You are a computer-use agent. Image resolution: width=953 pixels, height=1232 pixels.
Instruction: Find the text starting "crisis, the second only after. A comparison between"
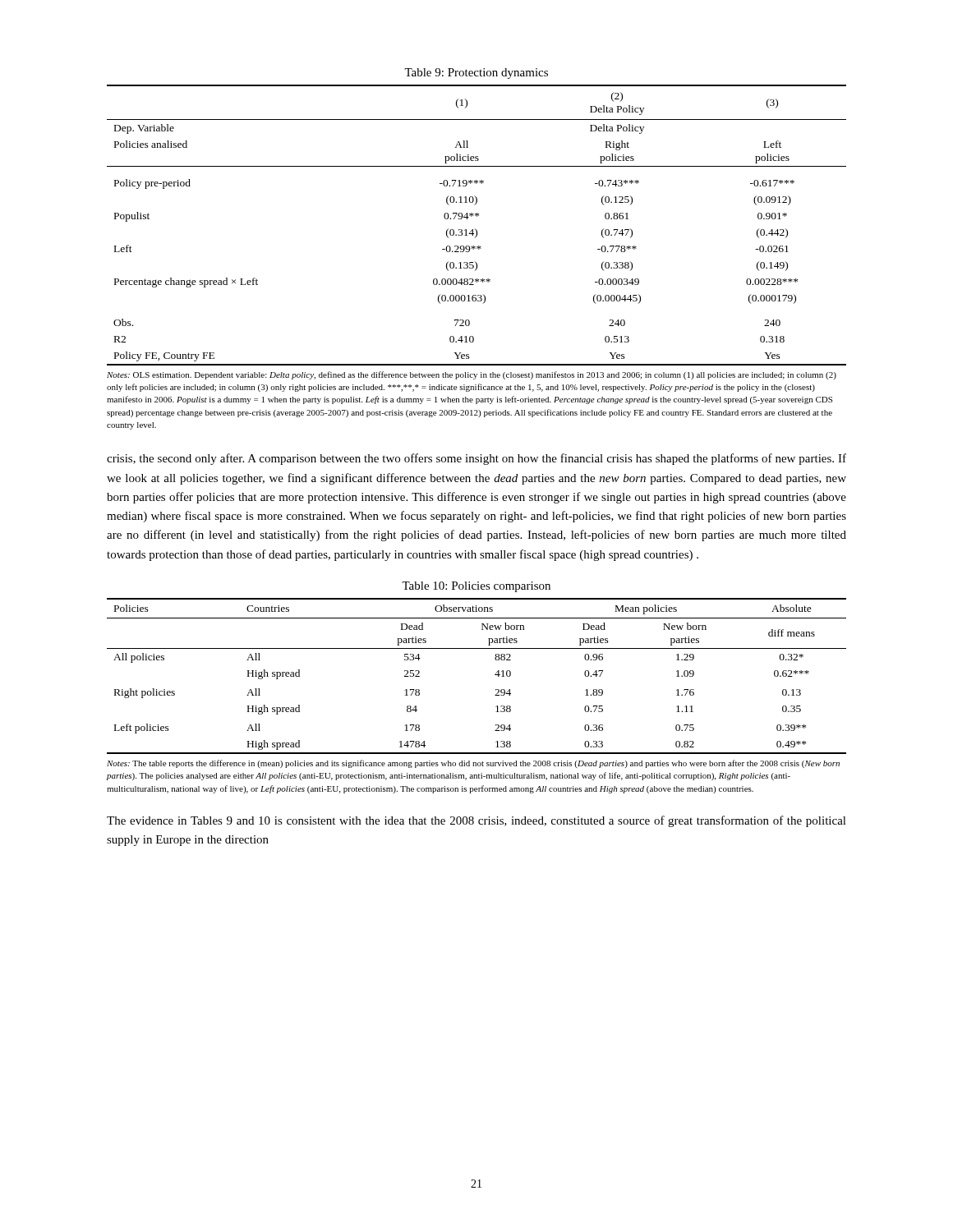click(x=476, y=506)
